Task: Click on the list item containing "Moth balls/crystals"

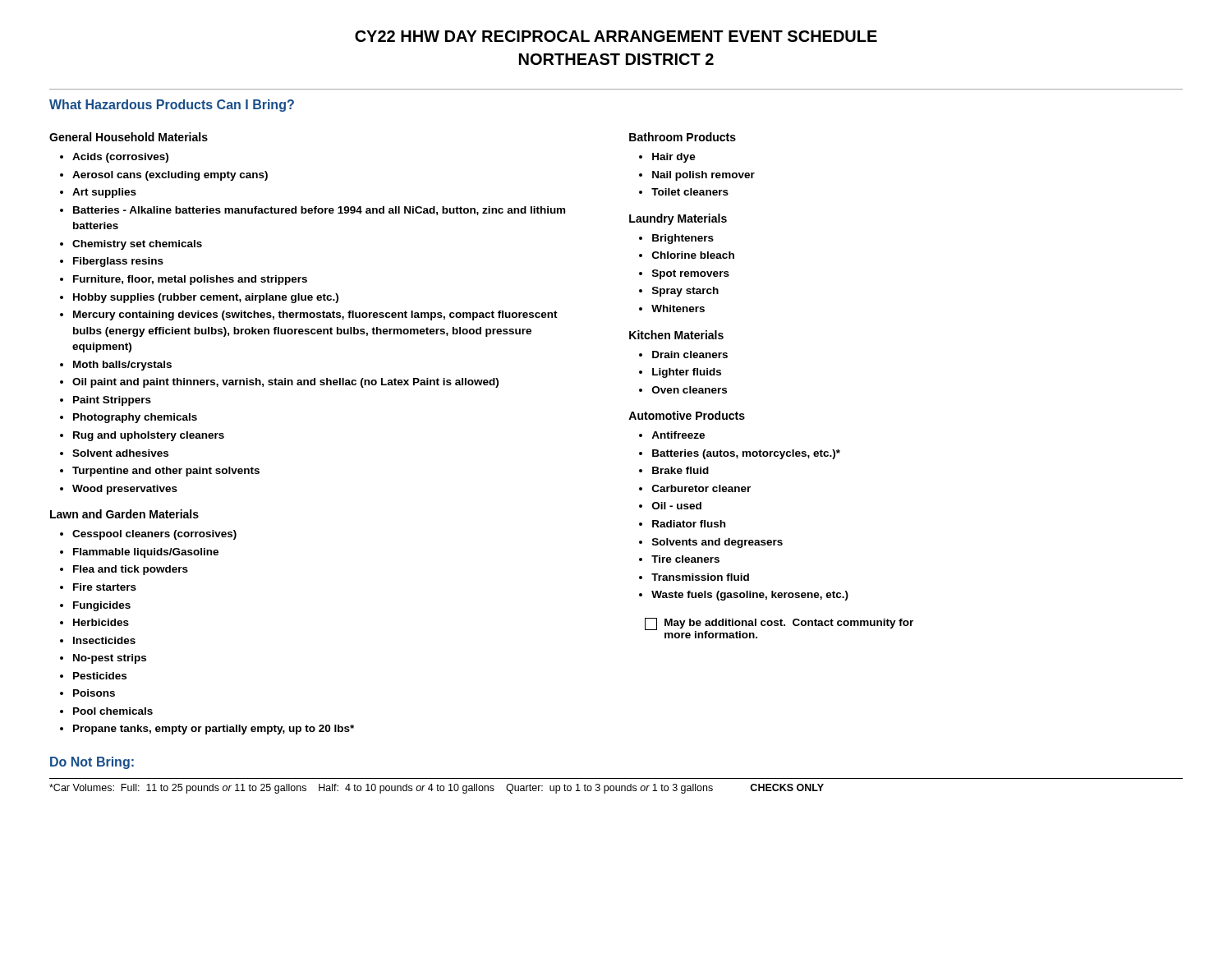Action: pyautogui.click(x=122, y=366)
